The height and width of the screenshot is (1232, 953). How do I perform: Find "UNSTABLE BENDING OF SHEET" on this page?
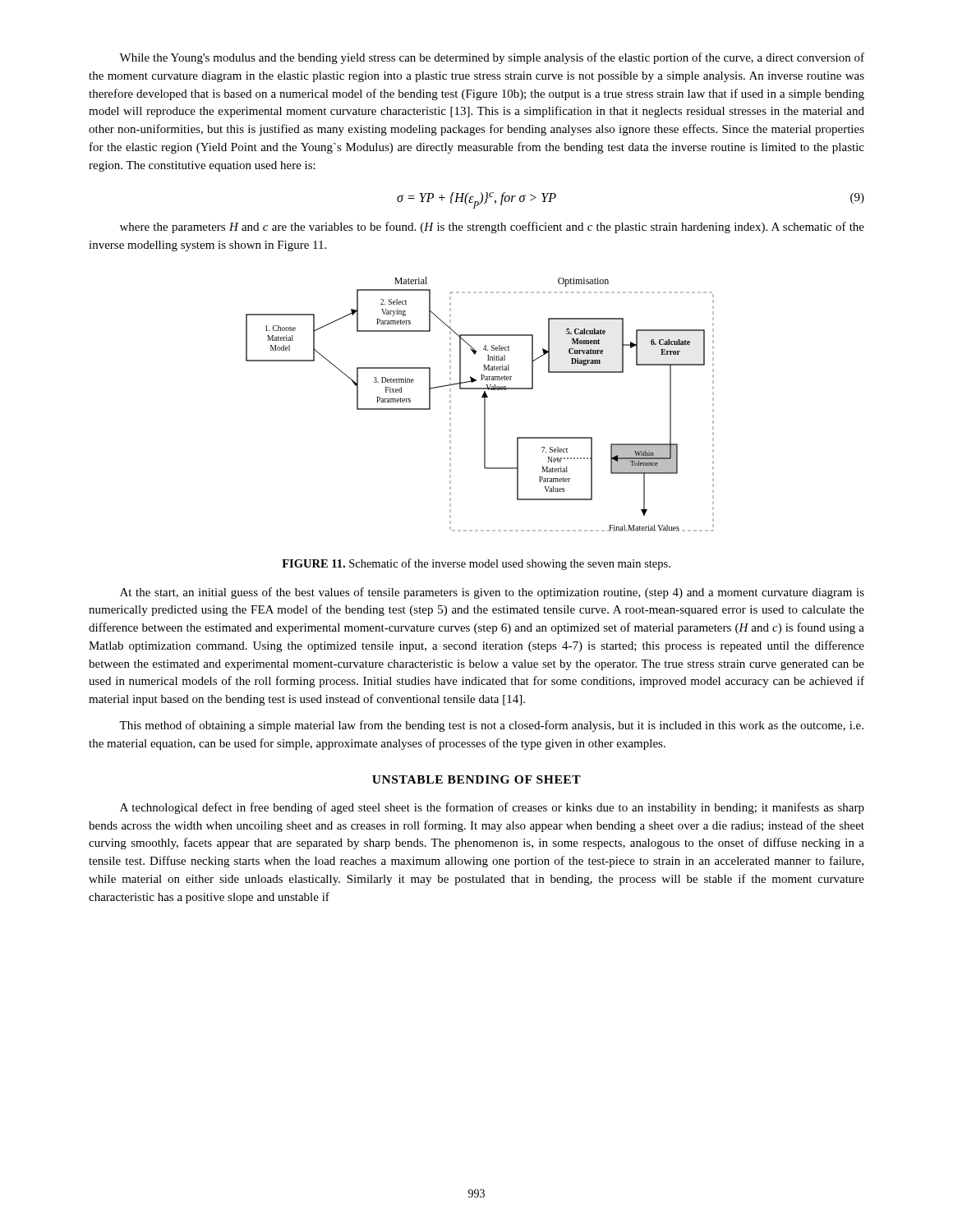[x=476, y=779]
